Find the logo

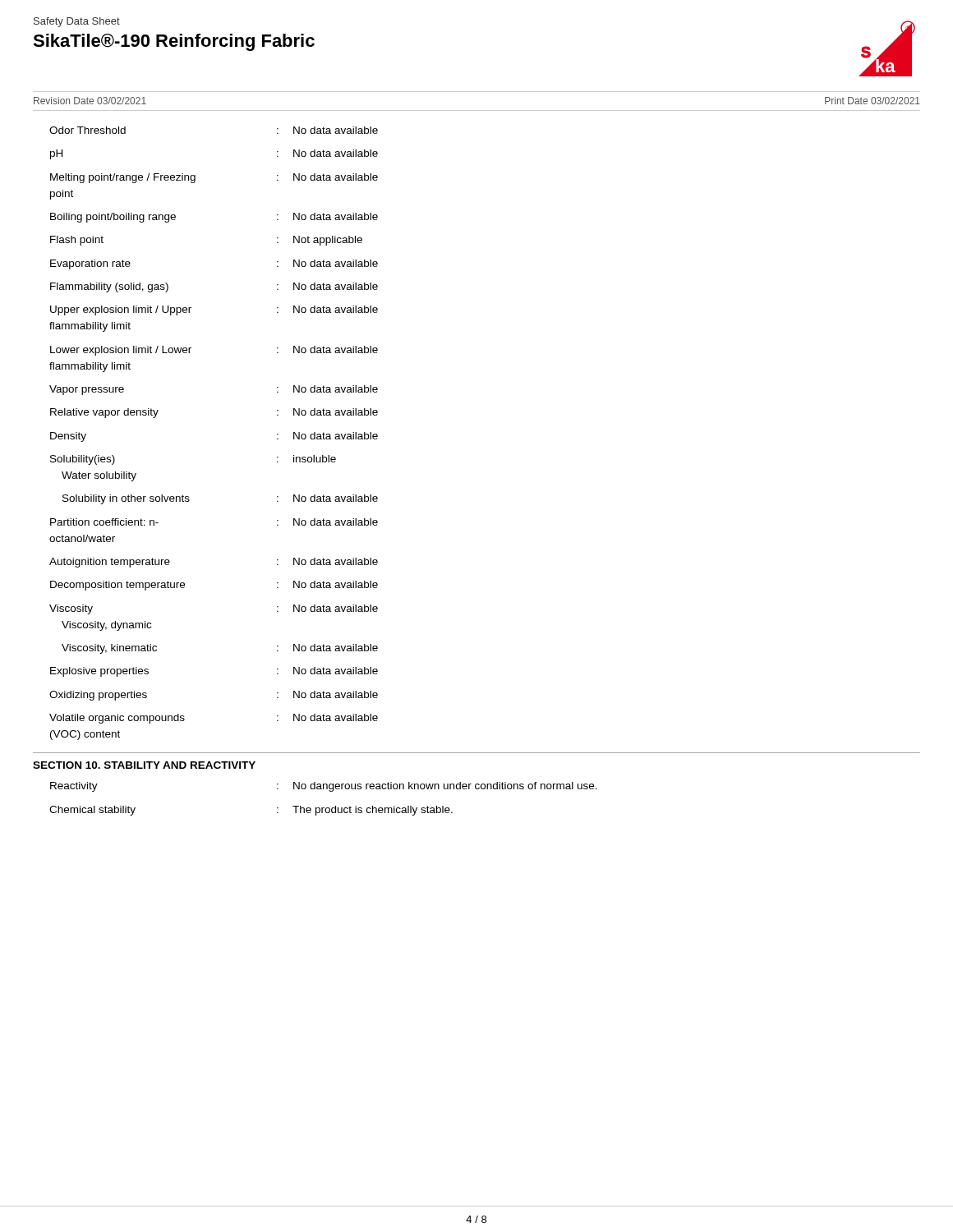(x=885, y=50)
